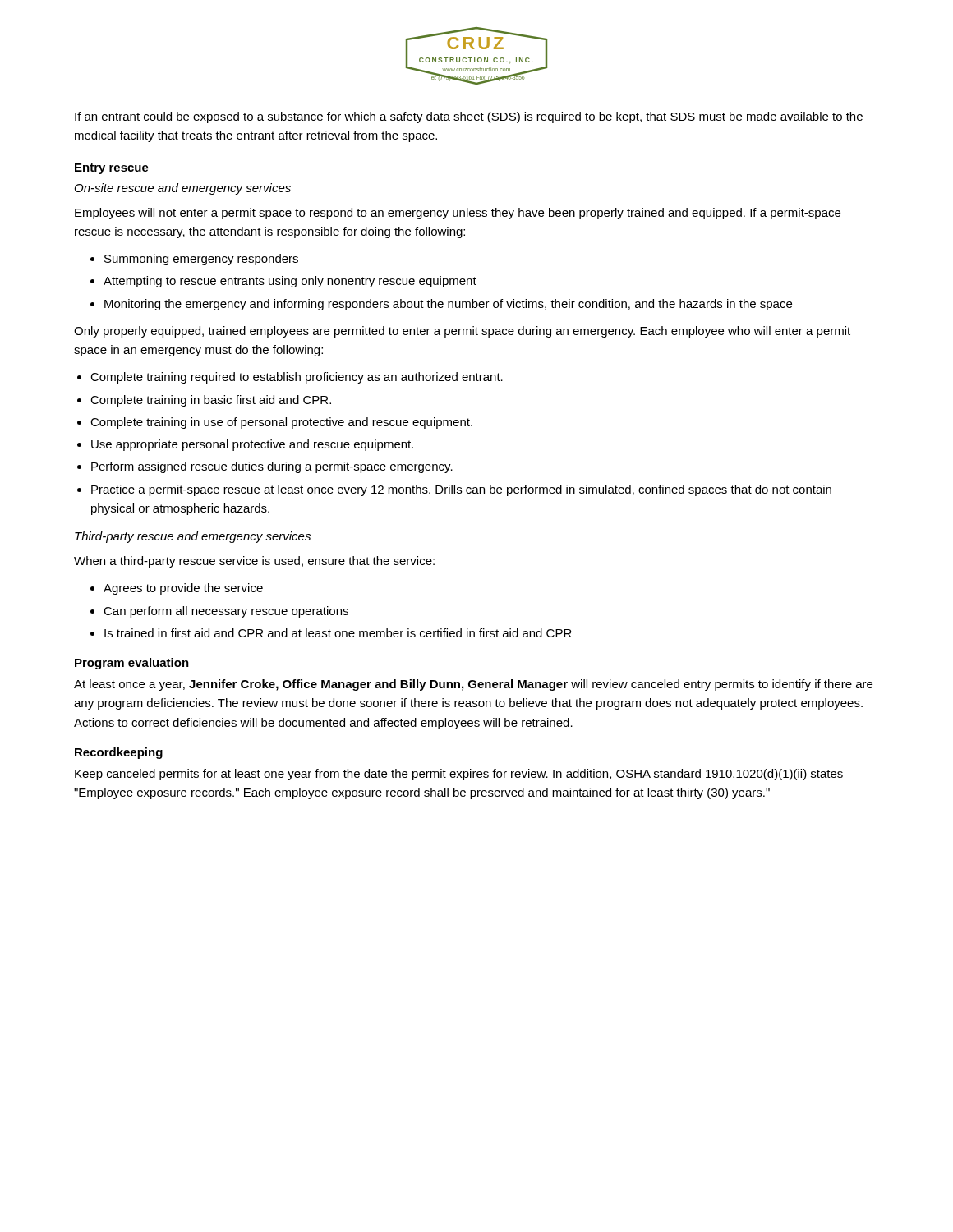Locate the block of text that opens with "Complete training in use of personal protective and"
The image size is (953, 1232).
coord(282,422)
